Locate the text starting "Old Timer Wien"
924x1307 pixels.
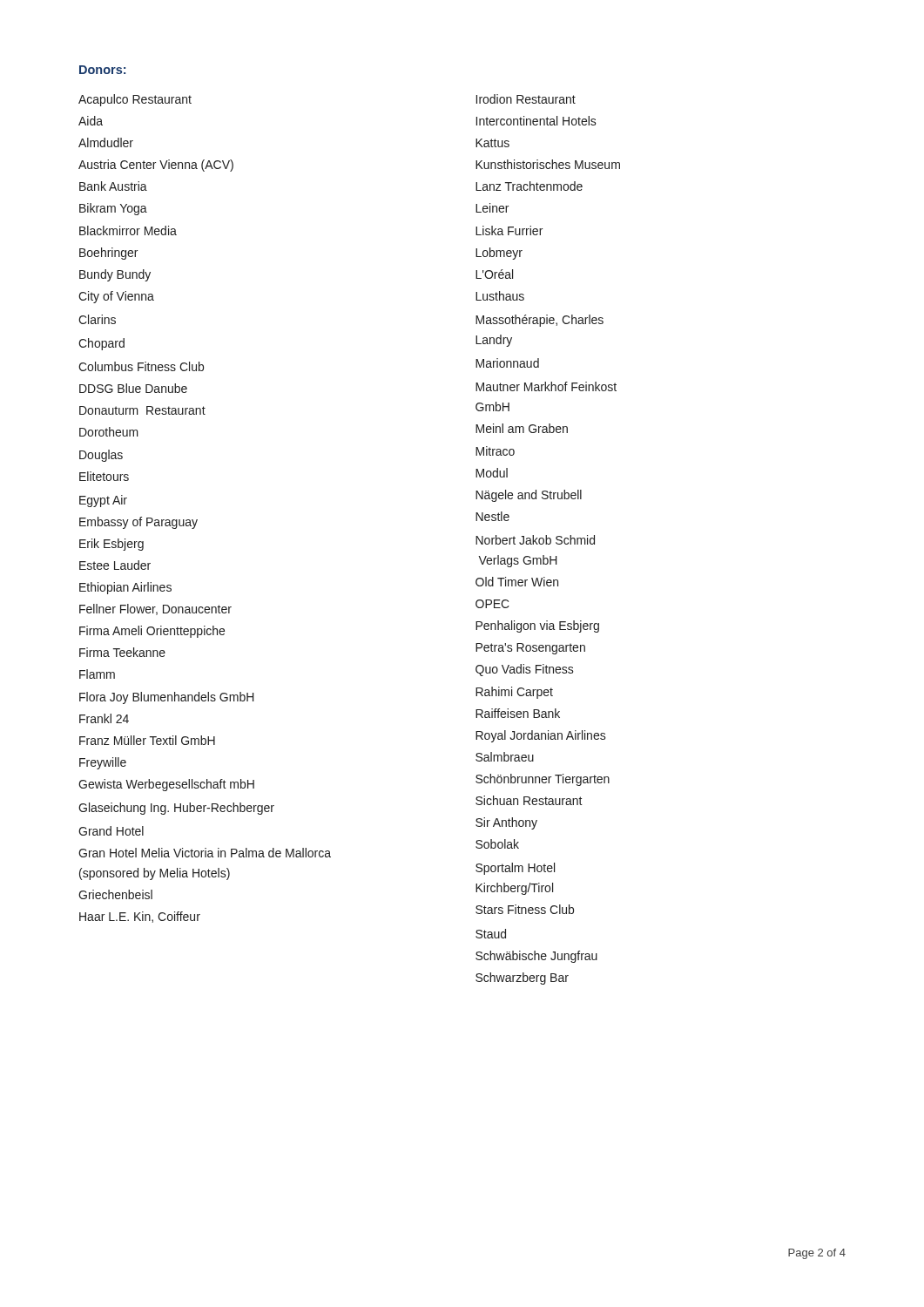point(517,582)
